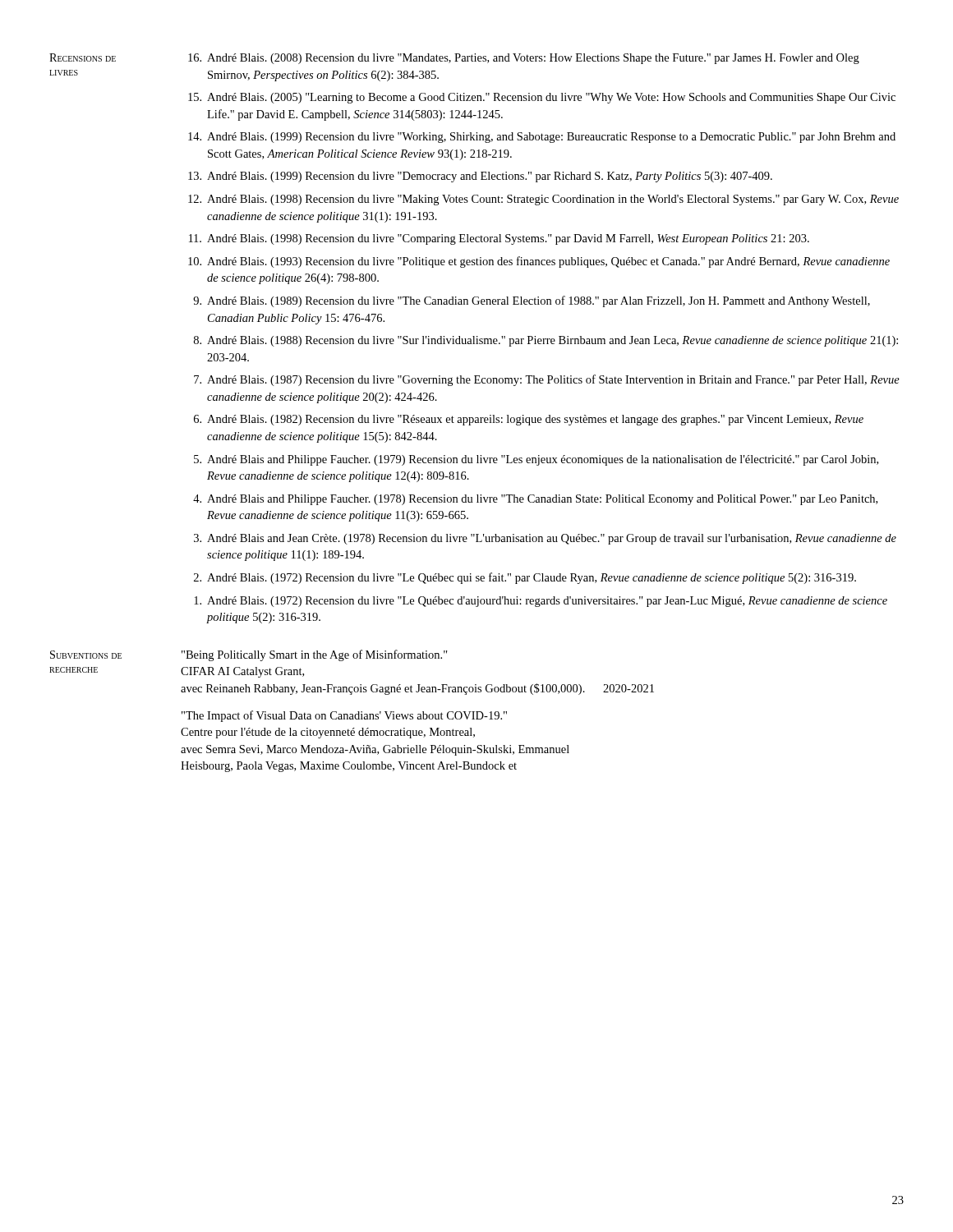Point to the element starting "10. André Blais. (1993) Recension"
The height and width of the screenshot is (1232, 953).
542,270
